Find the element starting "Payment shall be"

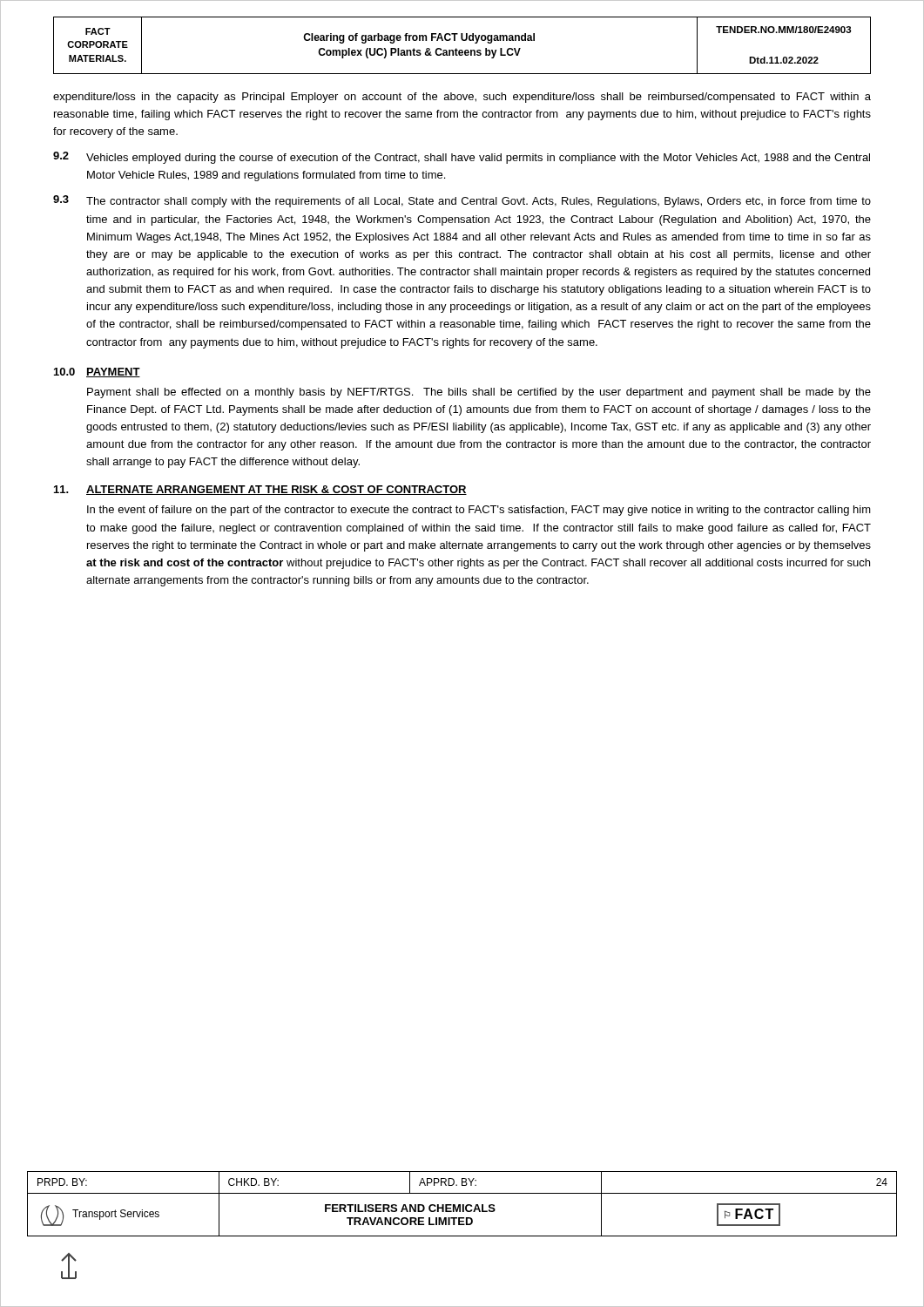[479, 427]
